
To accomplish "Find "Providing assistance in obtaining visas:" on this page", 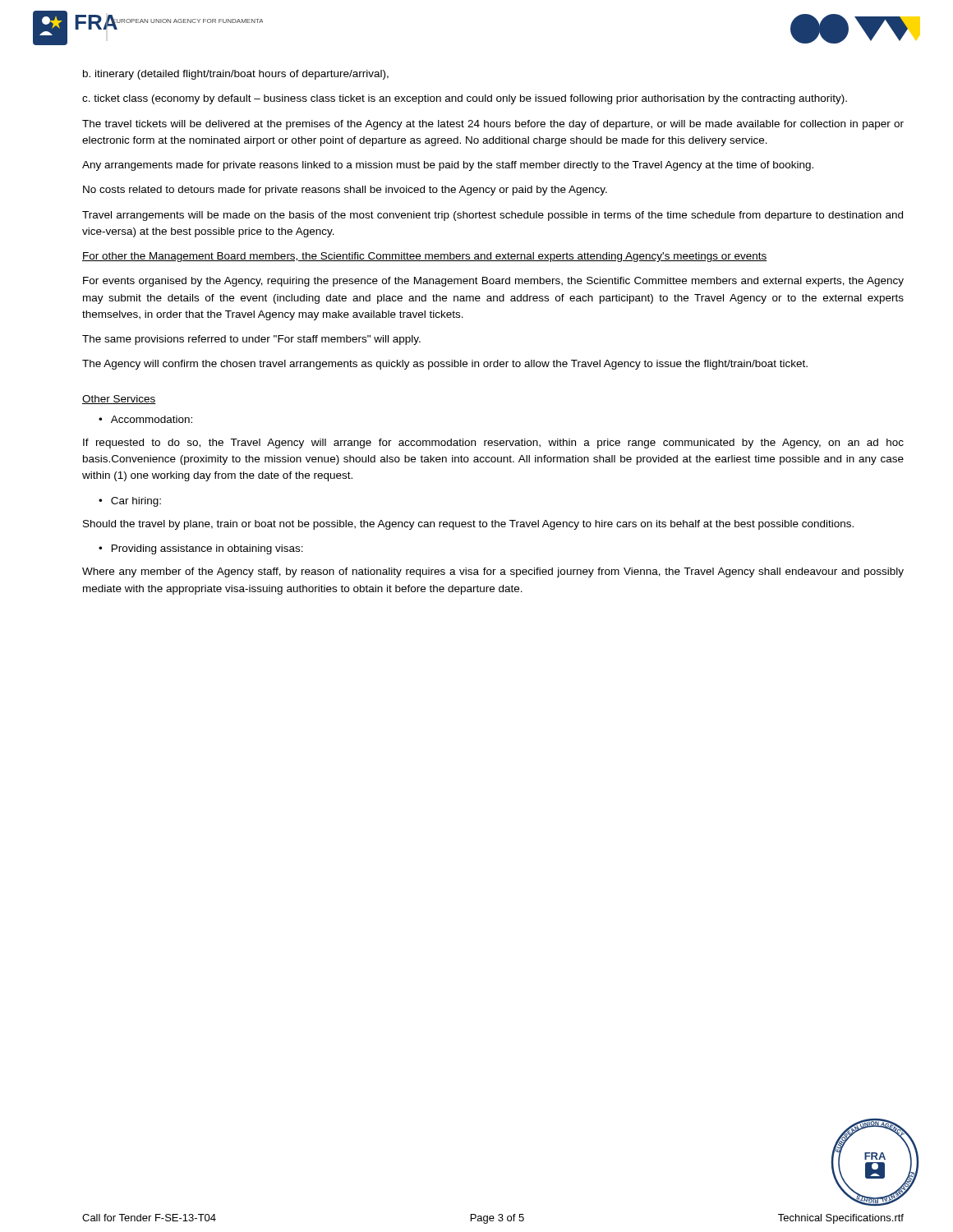I will tap(207, 548).
